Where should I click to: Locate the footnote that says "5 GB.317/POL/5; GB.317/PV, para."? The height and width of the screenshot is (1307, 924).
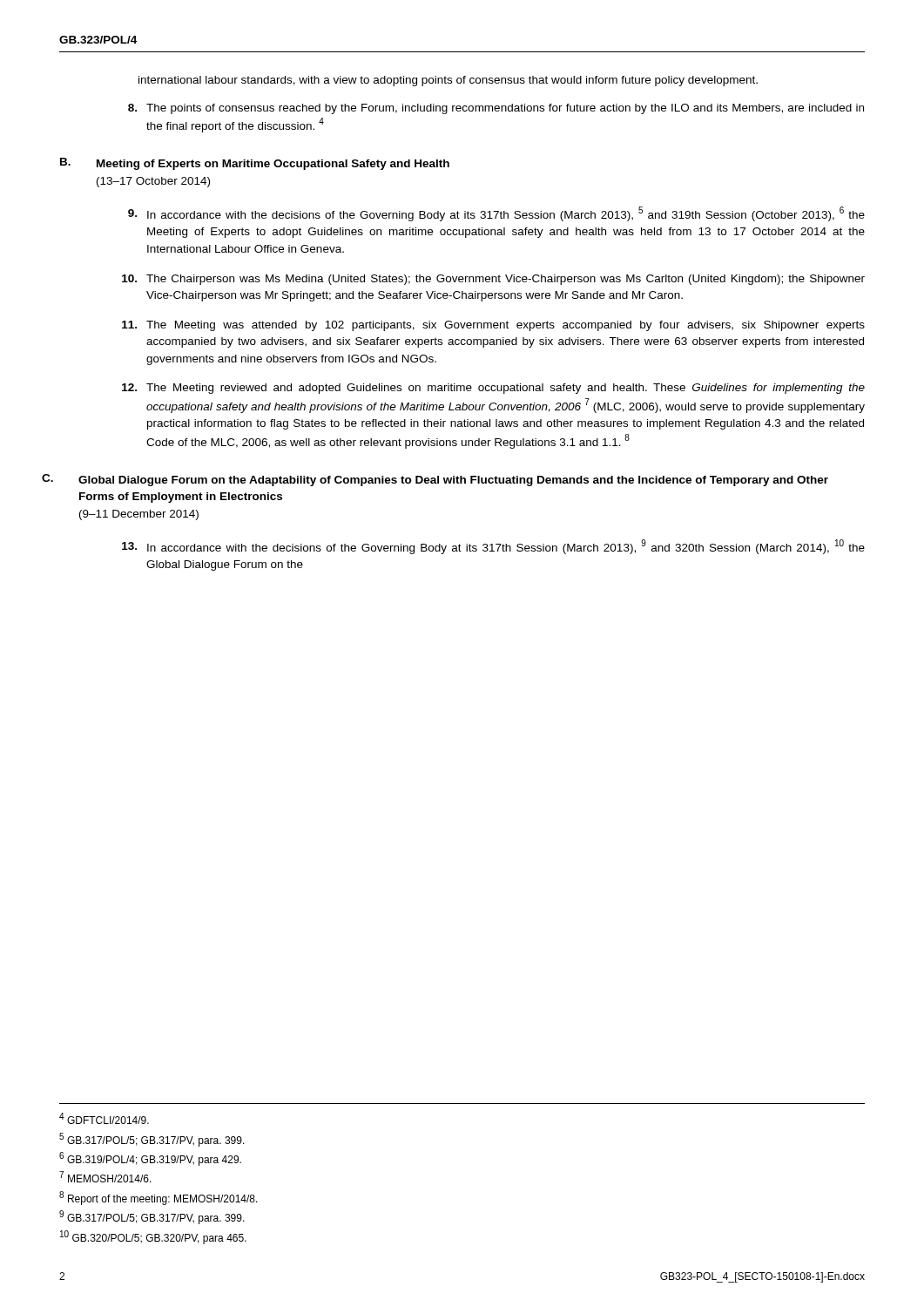(x=152, y=1139)
